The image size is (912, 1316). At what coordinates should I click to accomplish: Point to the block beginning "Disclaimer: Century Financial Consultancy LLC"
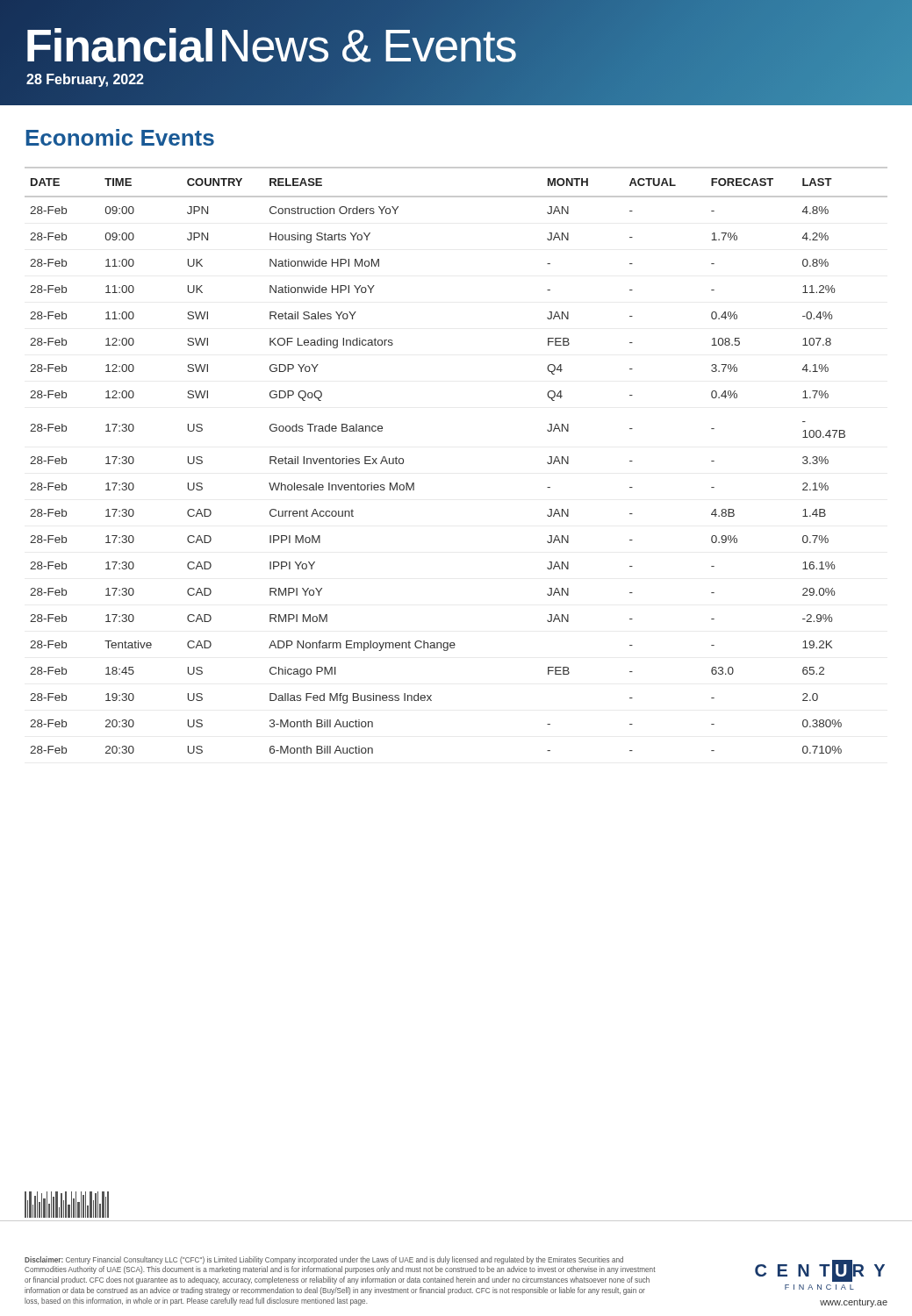pos(340,1281)
